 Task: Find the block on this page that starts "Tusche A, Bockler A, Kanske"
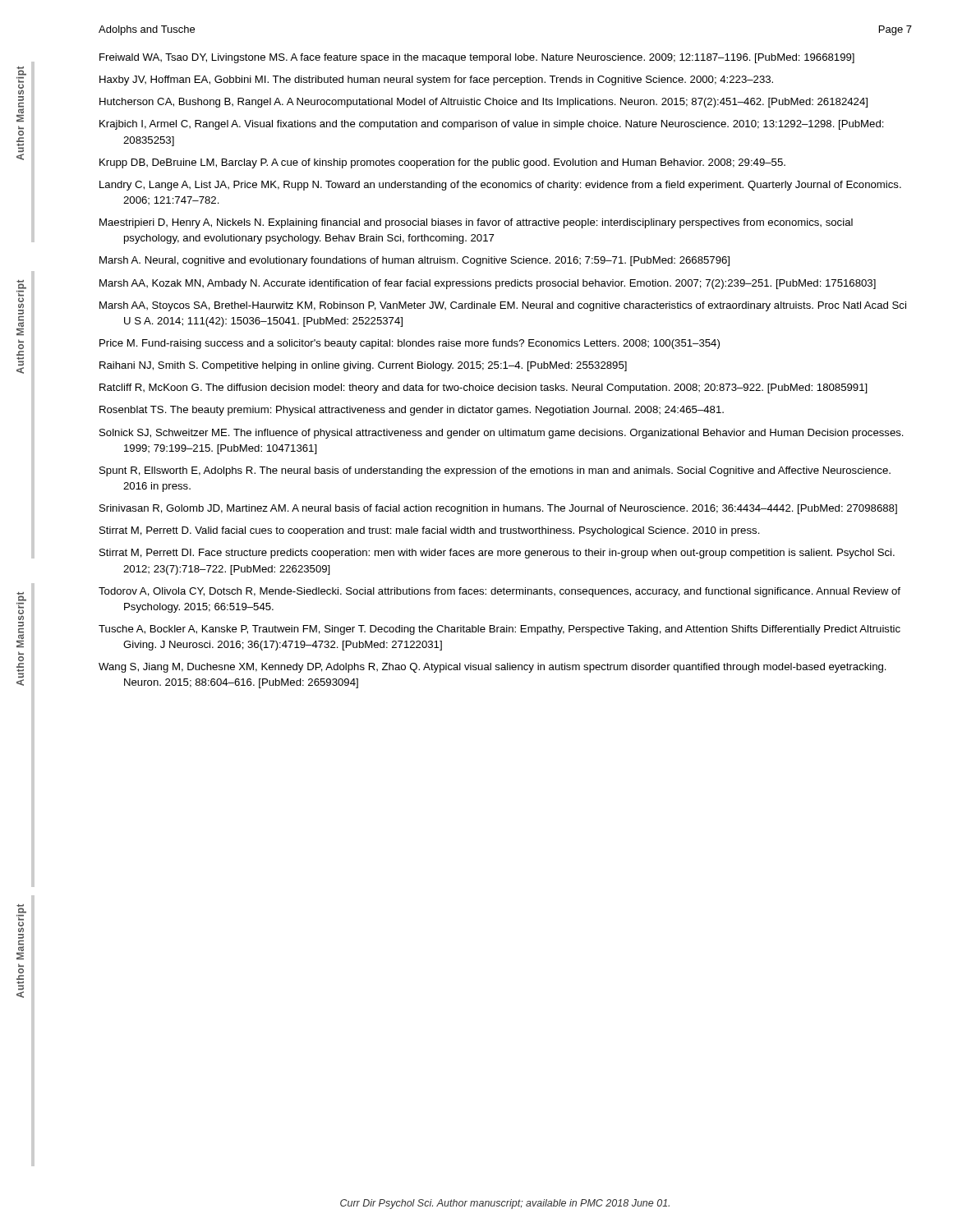[500, 637]
